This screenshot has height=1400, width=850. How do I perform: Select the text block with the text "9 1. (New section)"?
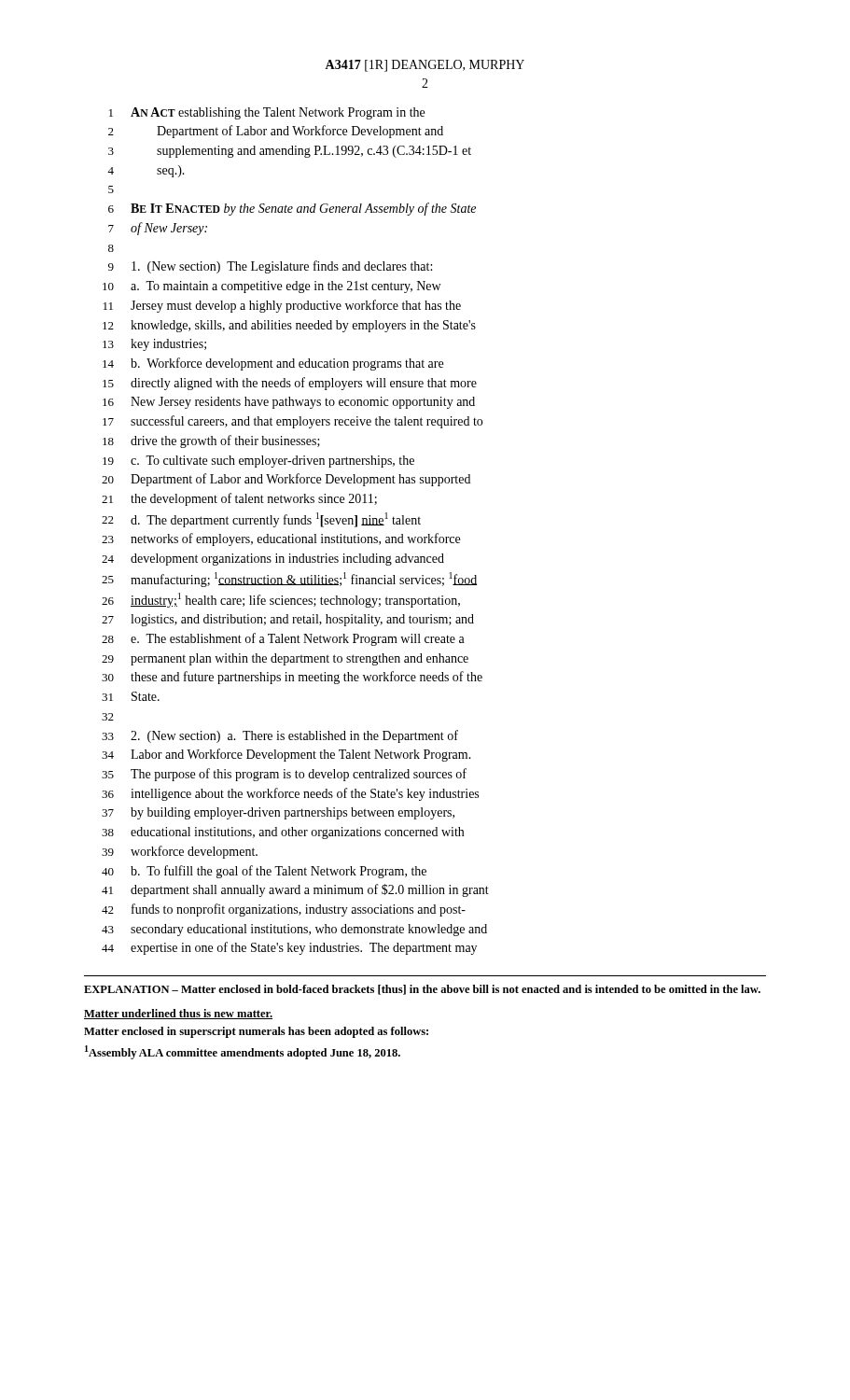425,306
